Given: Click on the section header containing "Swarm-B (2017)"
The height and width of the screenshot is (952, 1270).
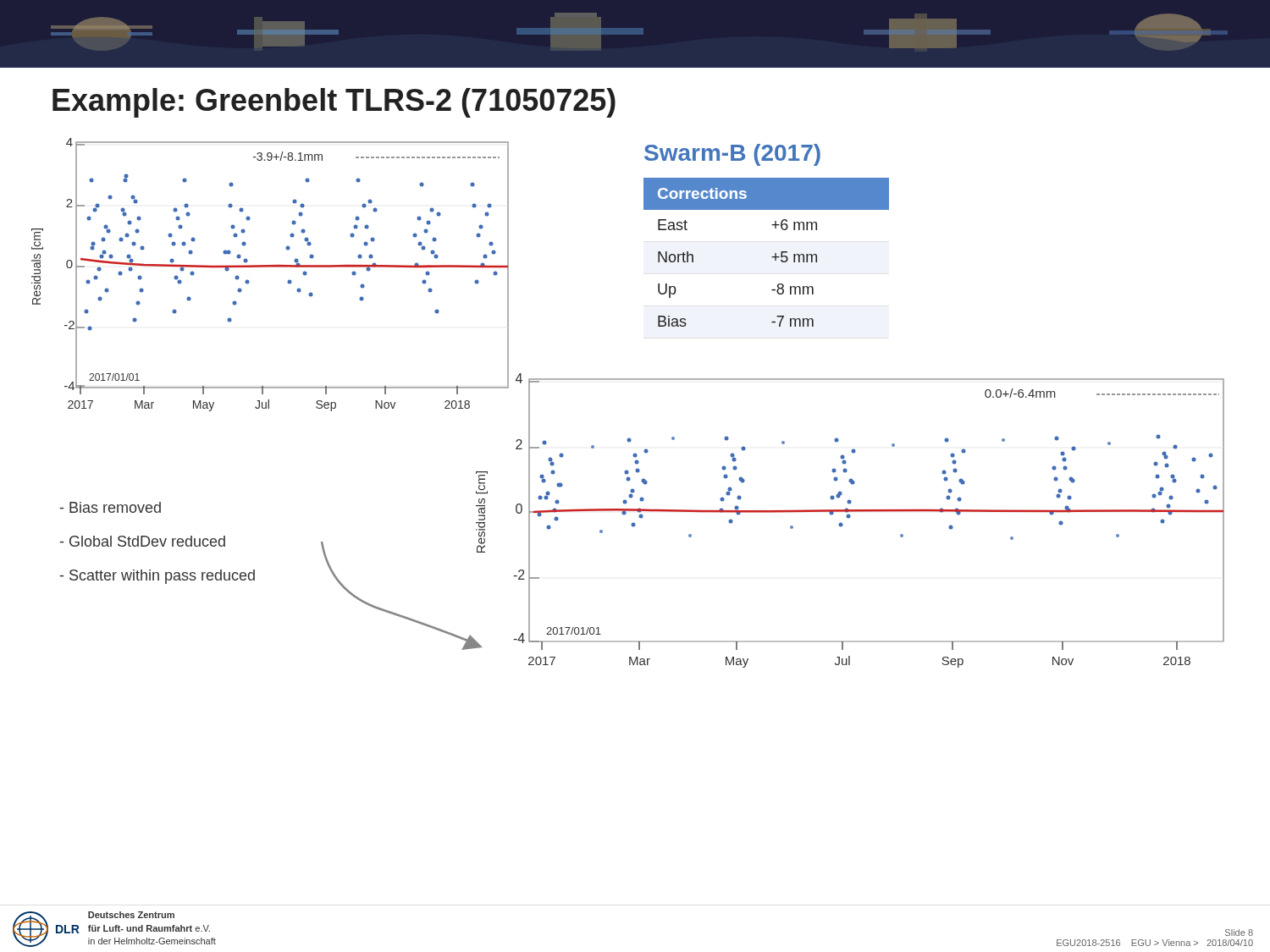Looking at the screenshot, I should (732, 153).
